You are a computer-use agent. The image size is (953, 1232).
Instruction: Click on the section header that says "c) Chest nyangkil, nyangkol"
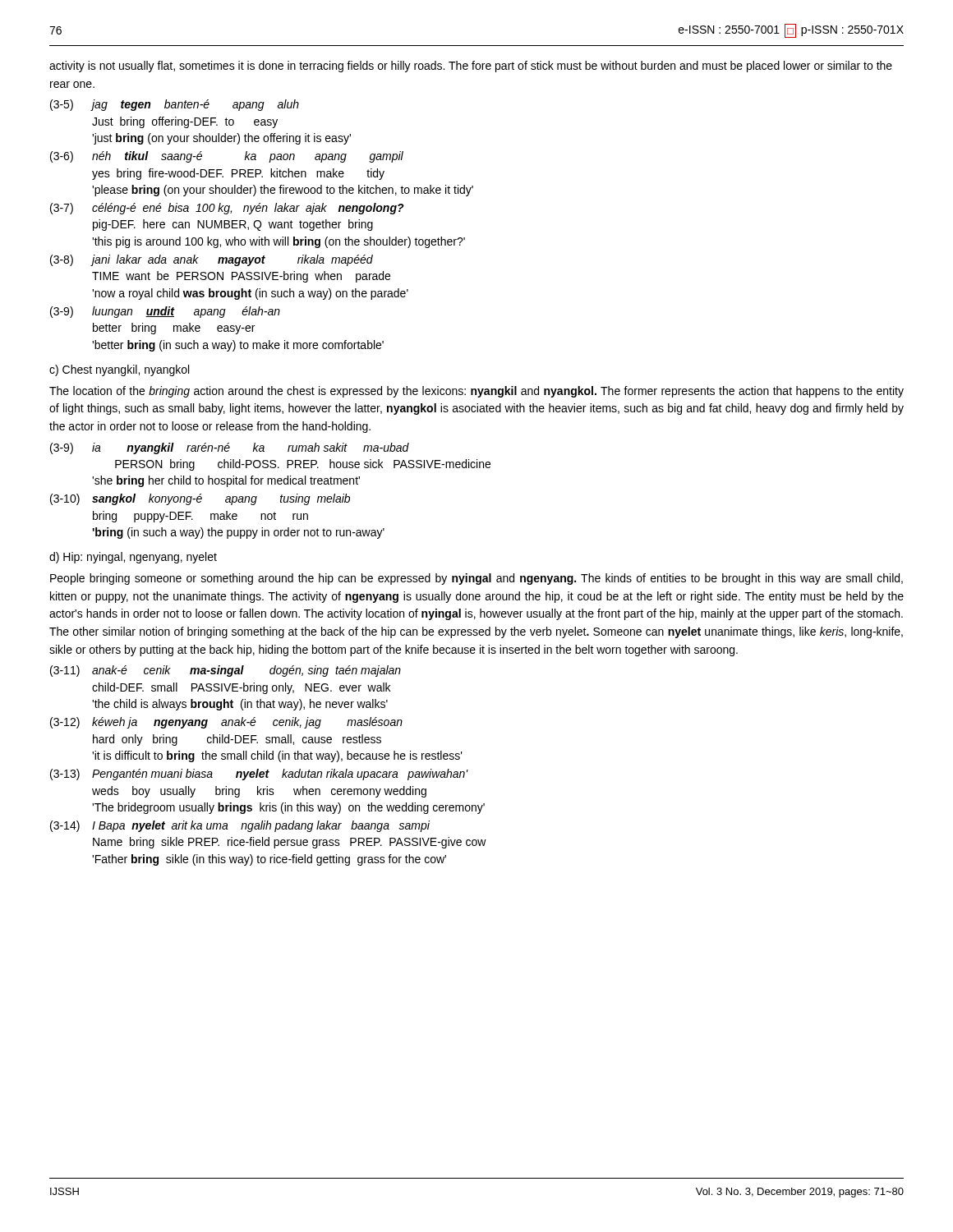click(120, 369)
